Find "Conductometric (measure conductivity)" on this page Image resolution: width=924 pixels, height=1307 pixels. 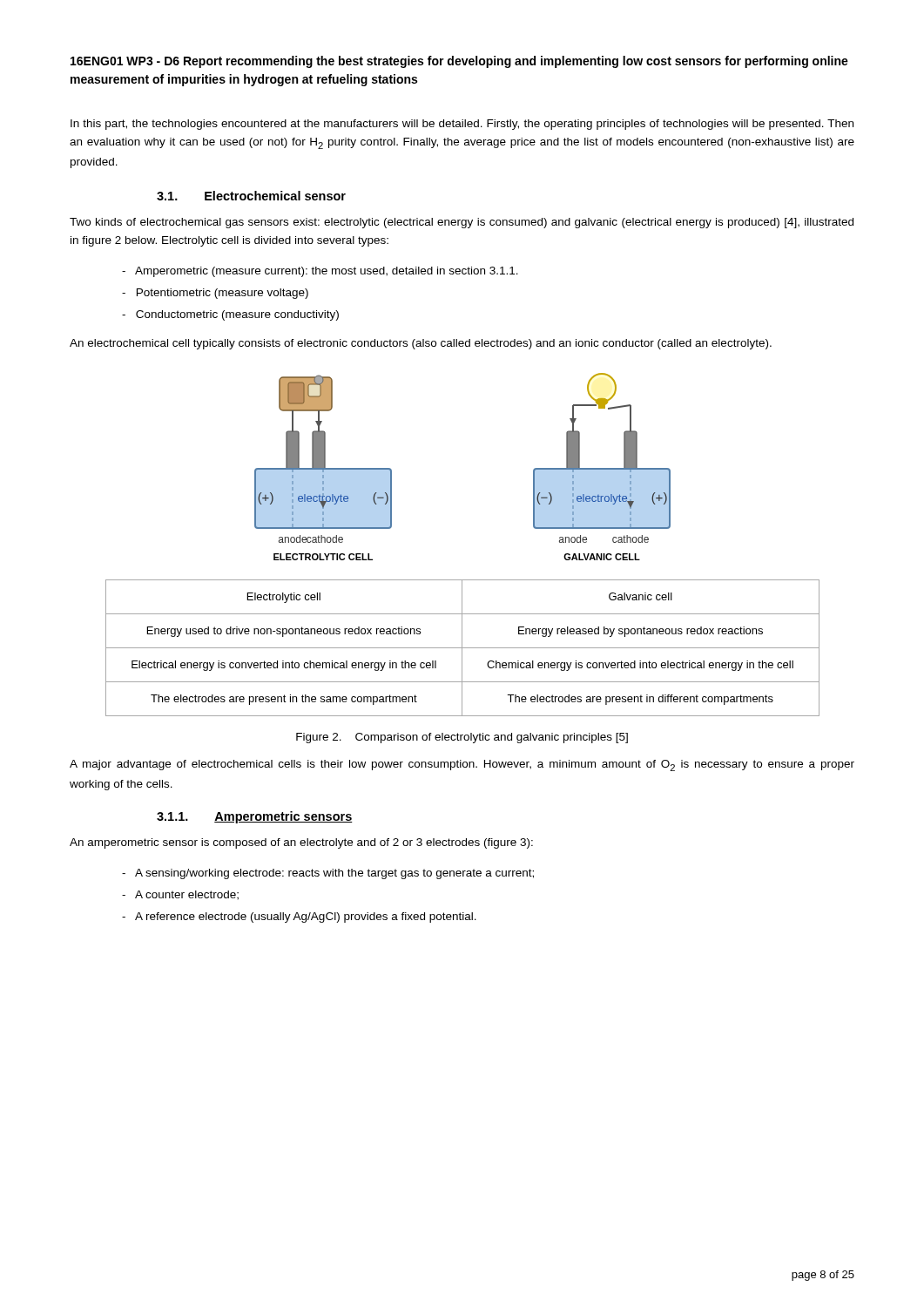coord(231,314)
